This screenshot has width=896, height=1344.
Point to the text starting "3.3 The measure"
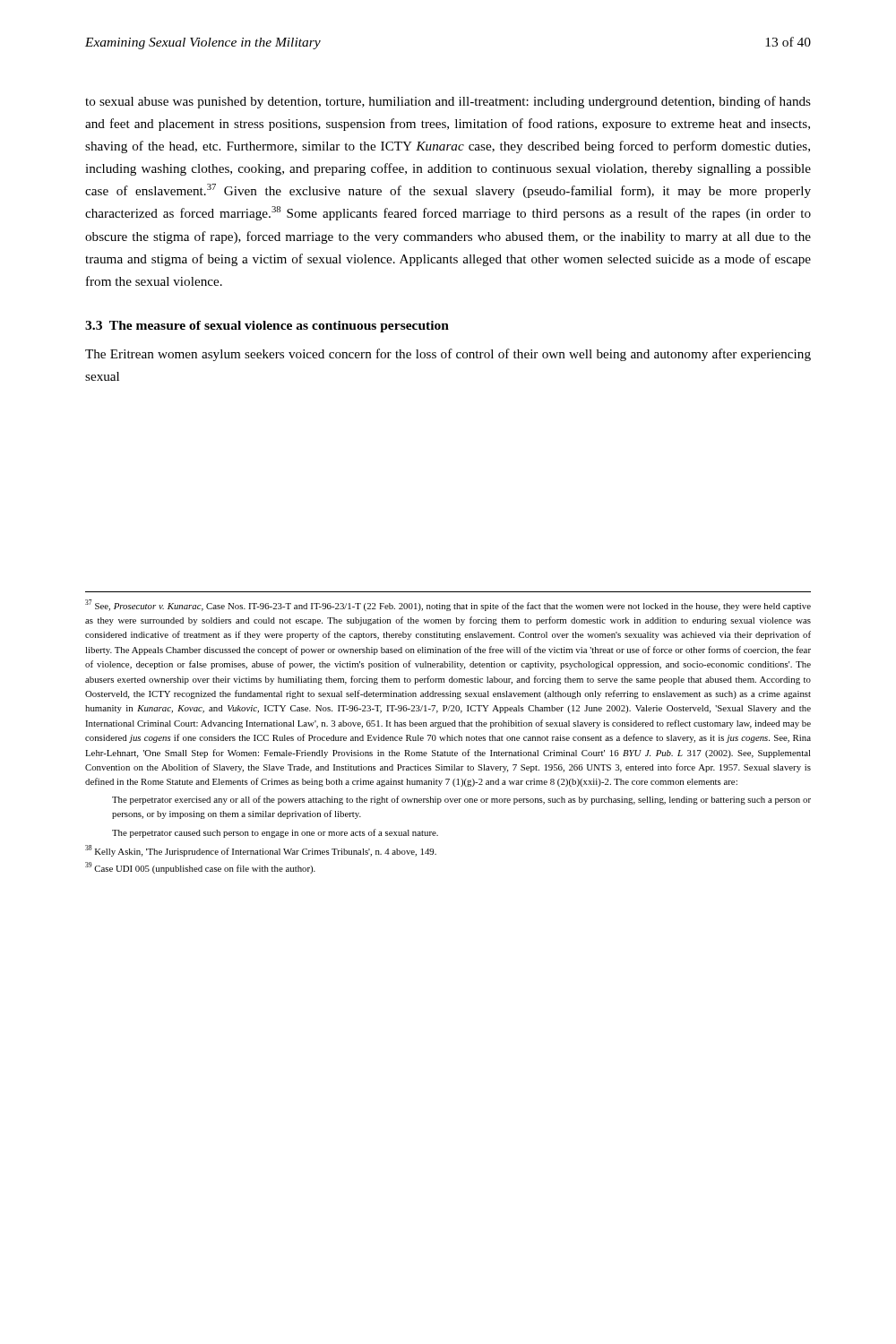point(267,325)
